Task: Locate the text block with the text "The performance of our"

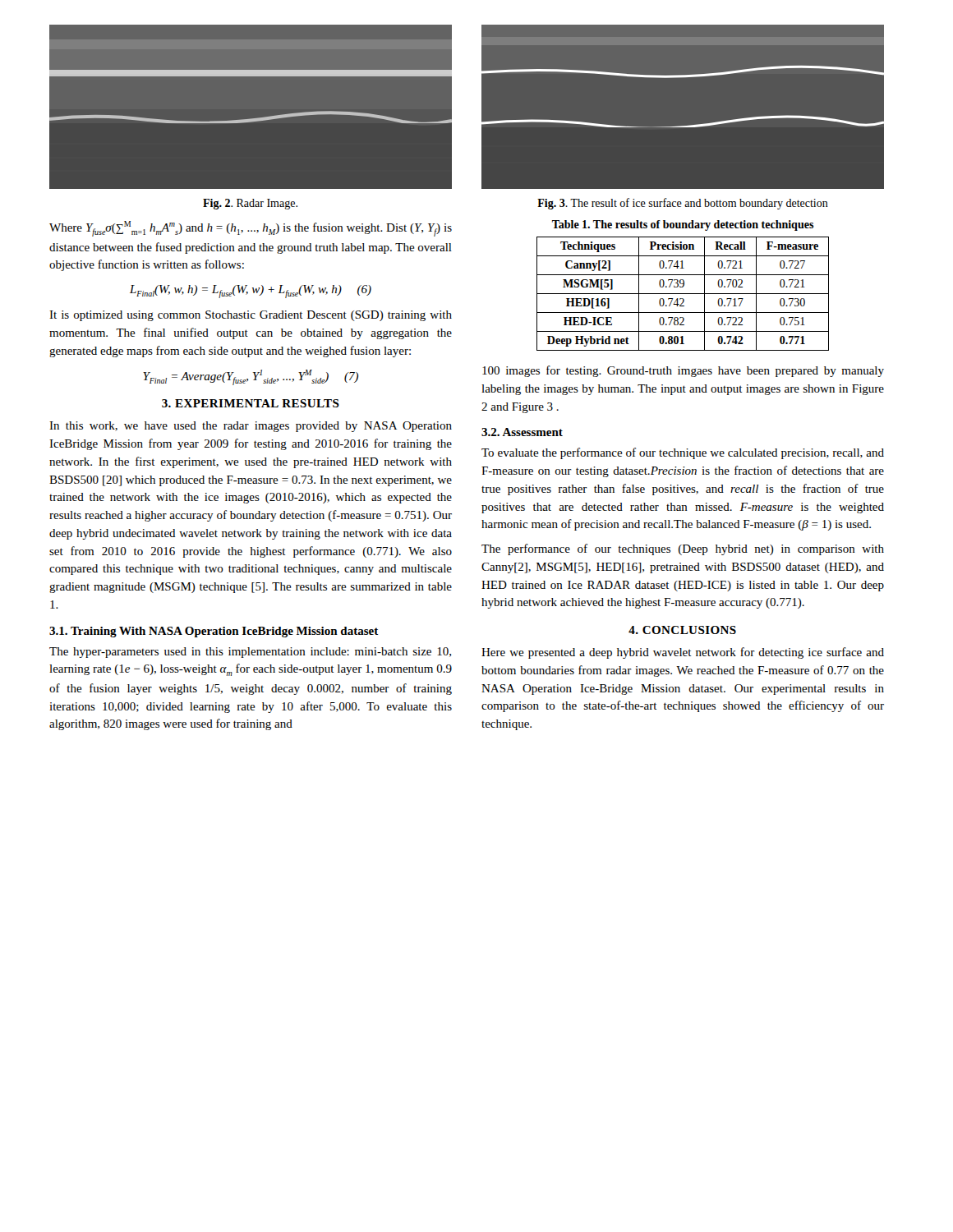Action: coord(683,576)
